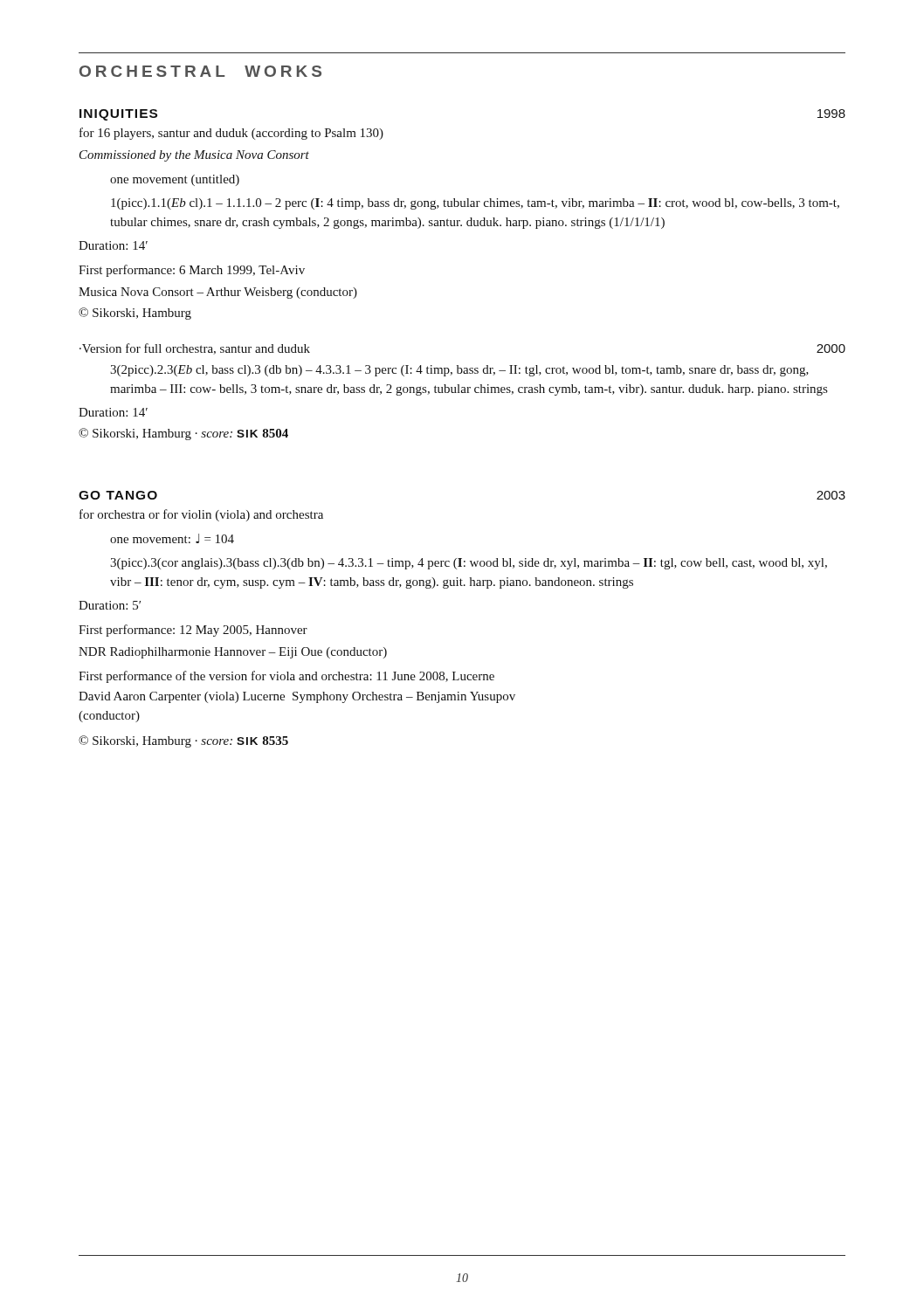
Task: Navigate to the text block starting "Commissioned by the Musica Nova Consort"
Action: [194, 154]
